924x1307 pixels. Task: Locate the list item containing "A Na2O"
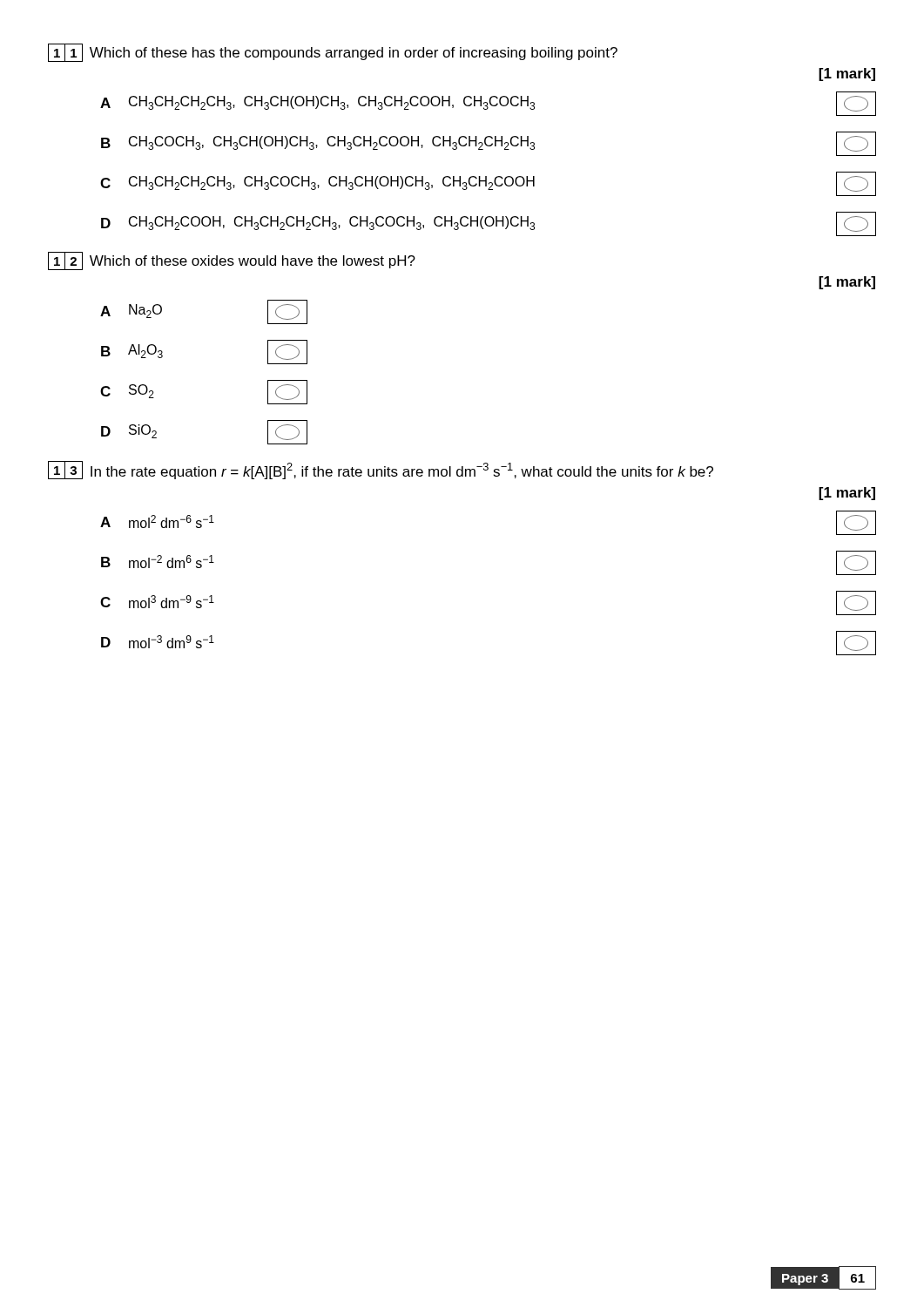[134, 312]
